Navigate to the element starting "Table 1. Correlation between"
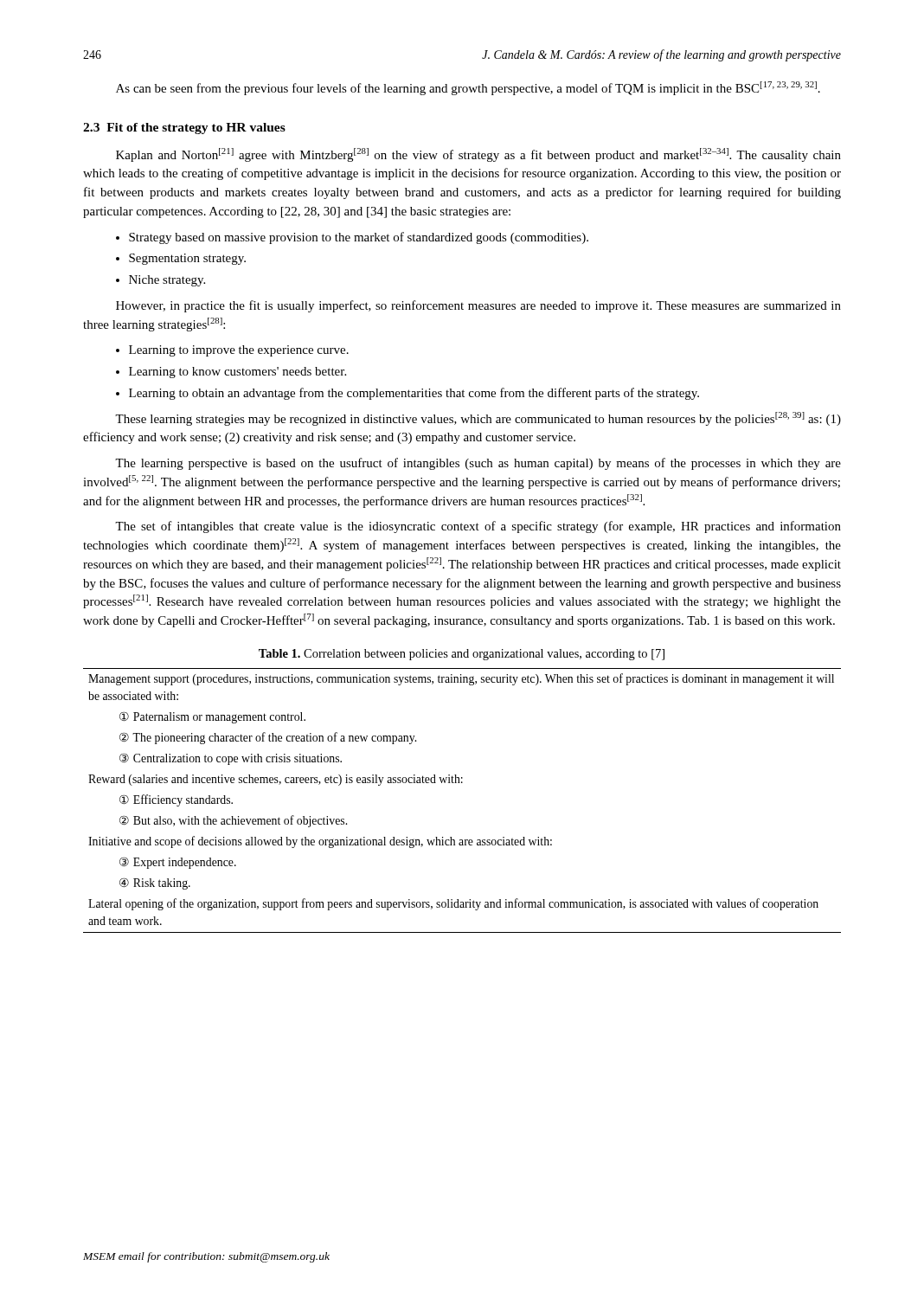 tap(462, 653)
